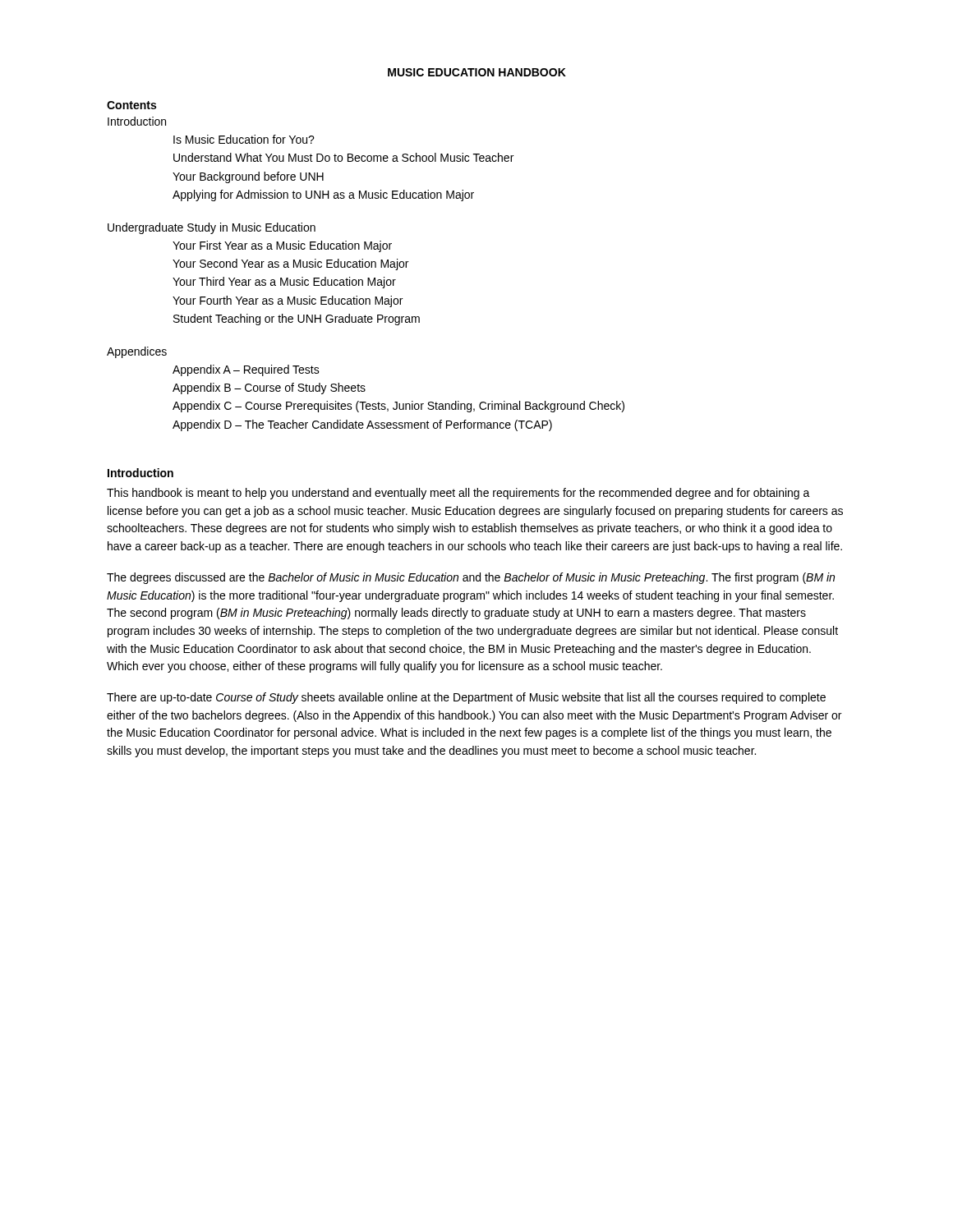Locate the list item that says "Applying for Admission to"
The width and height of the screenshot is (953, 1232).
tap(323, 195)
